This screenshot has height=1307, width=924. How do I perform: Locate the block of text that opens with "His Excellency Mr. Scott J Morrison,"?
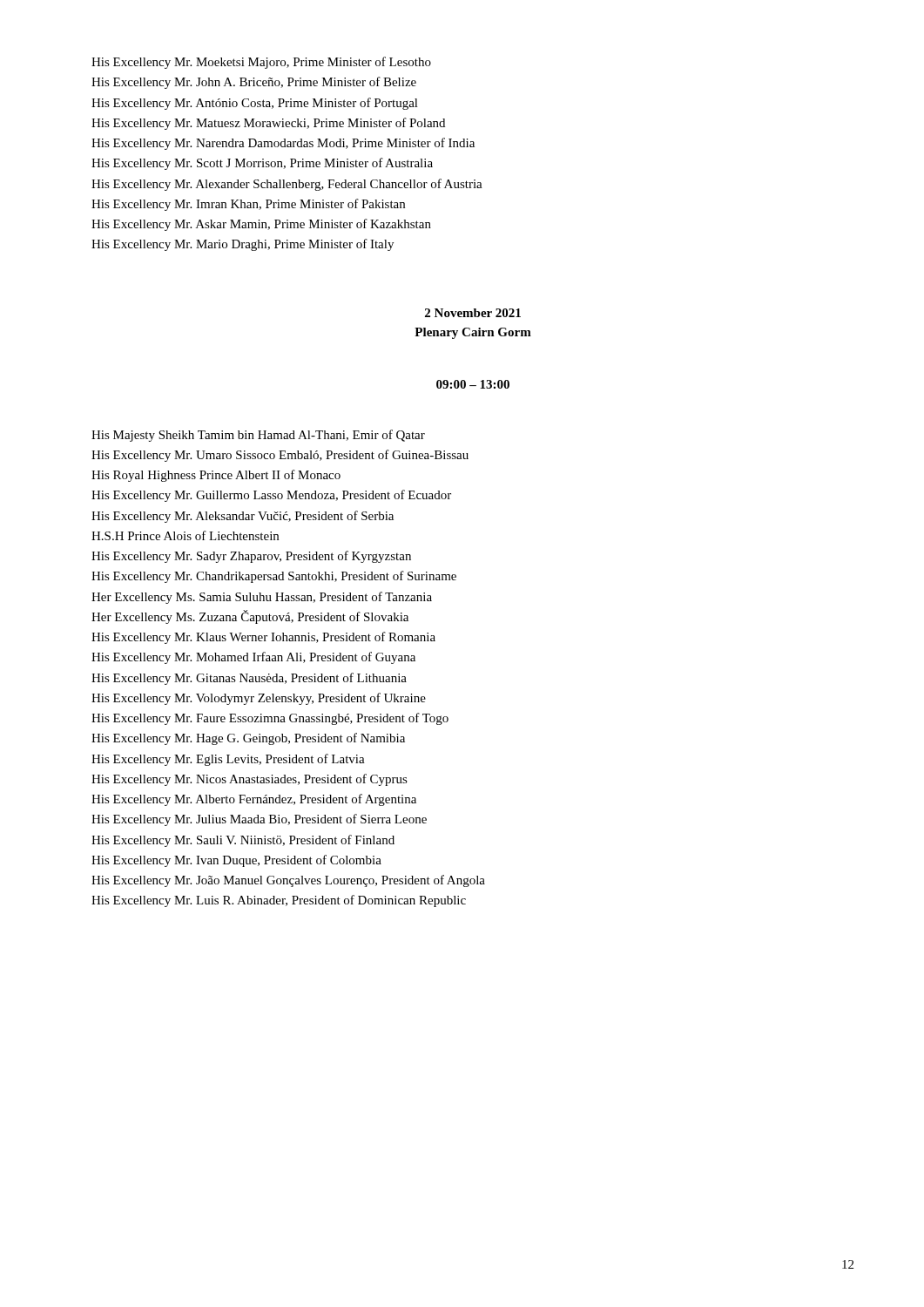(x=262, y=164)
